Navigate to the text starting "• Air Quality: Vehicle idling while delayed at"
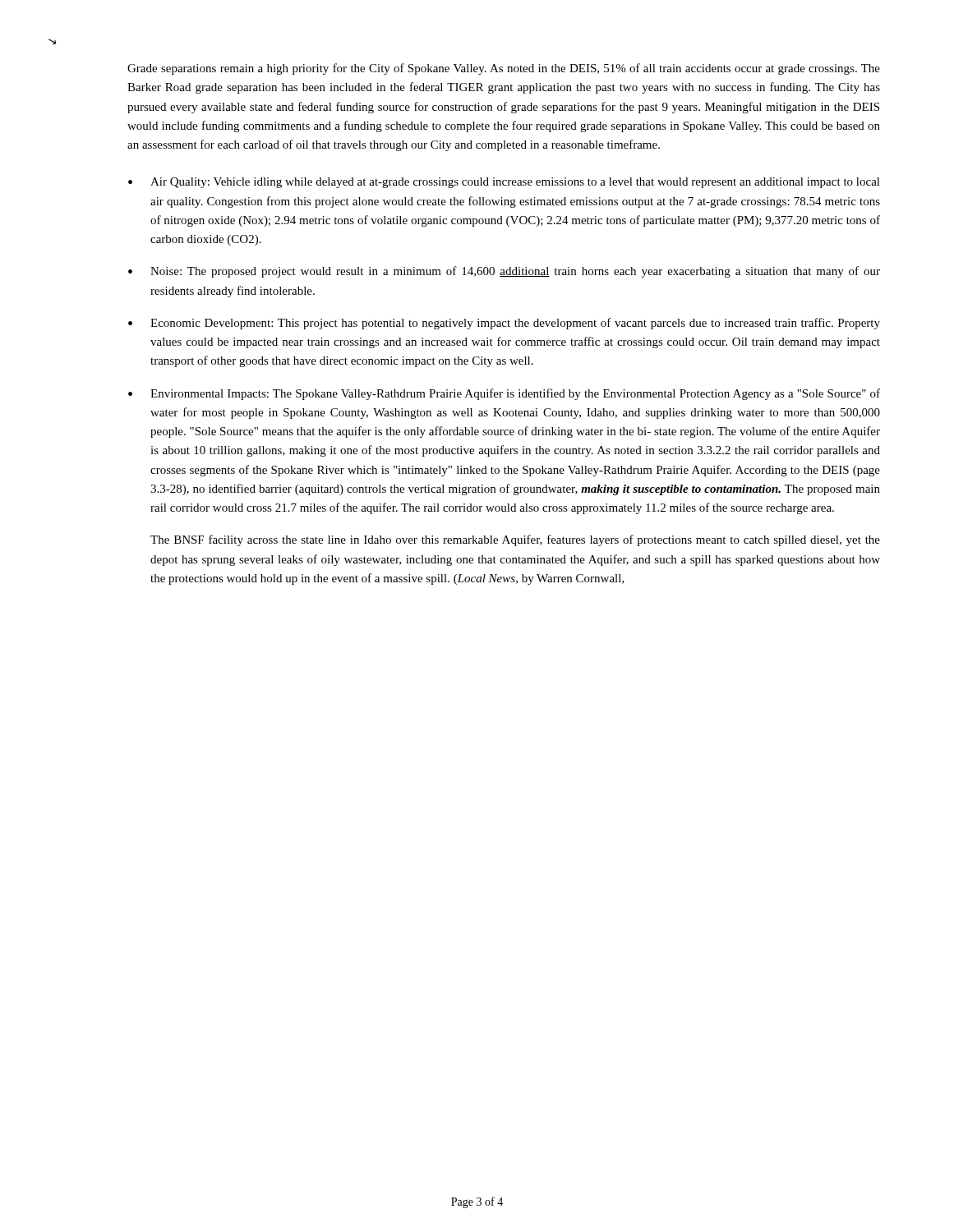954x1232 pixels. point(504,211)
